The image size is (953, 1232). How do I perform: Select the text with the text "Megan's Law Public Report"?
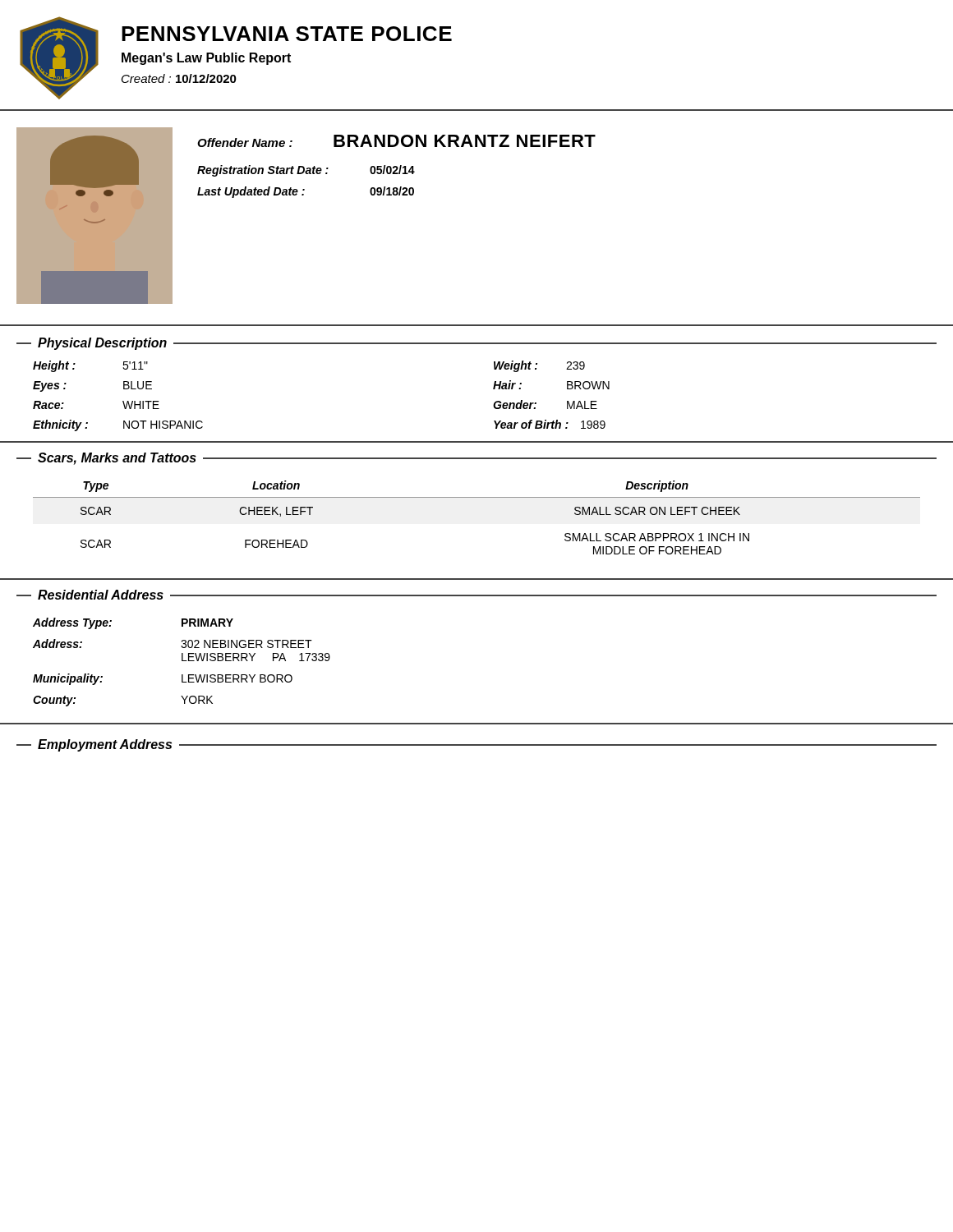click(x=206, y=58)
